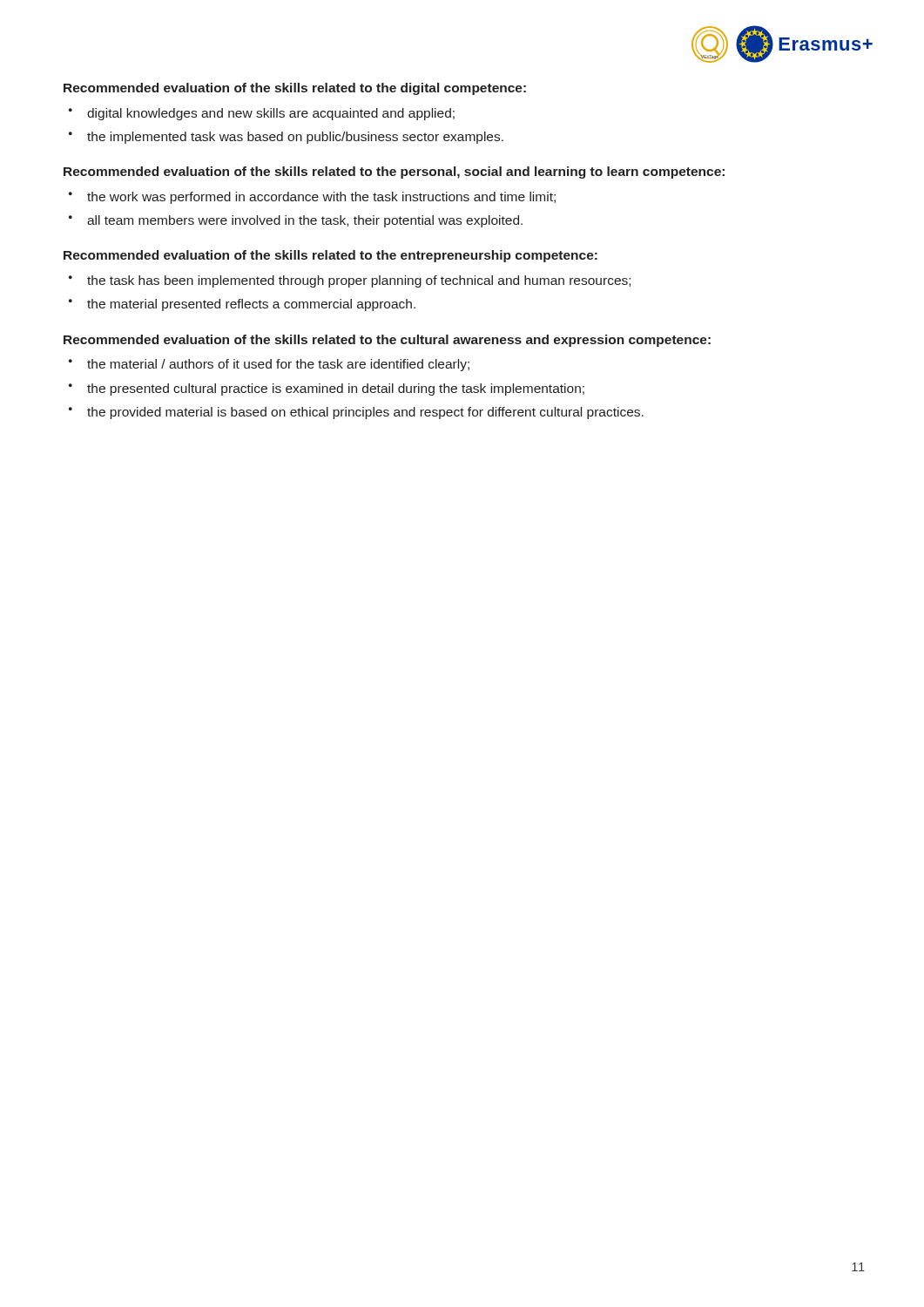Click on the list item that says "the task has"

(x=360, y=280)
